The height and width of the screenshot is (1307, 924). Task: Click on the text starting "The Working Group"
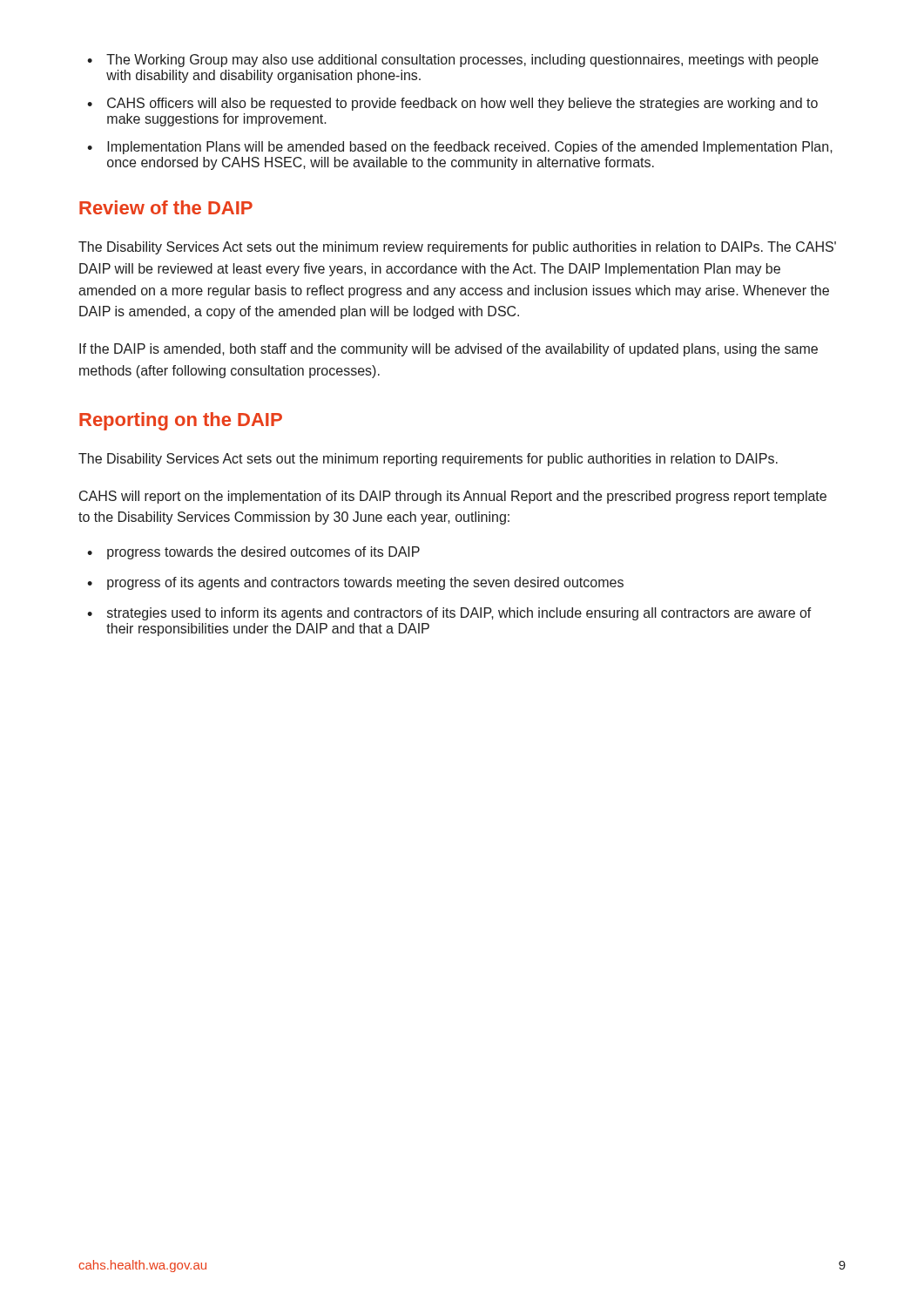click(x=463, y=68)
